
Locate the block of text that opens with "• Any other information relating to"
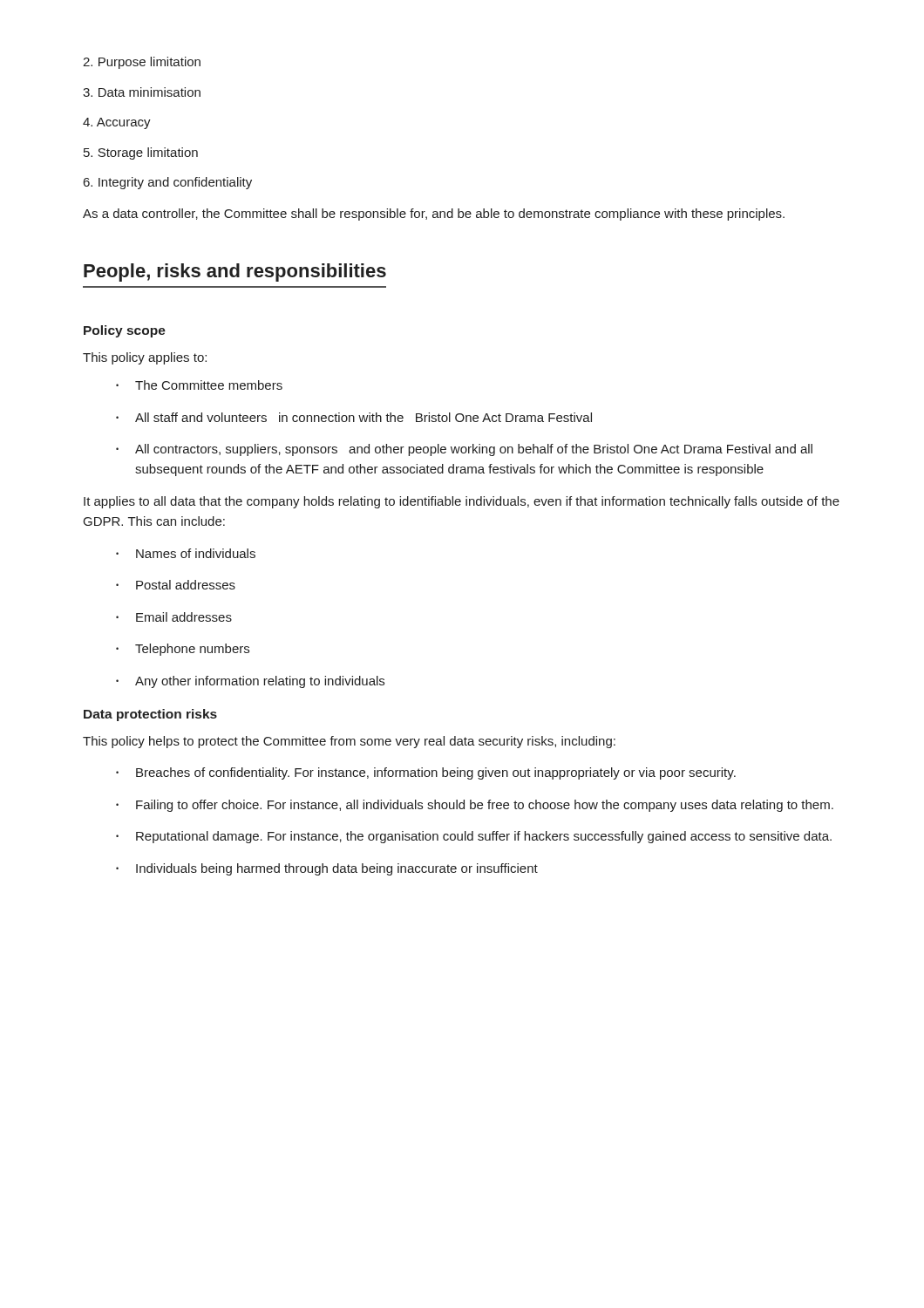pyautogui.click(x=250, y=682)
